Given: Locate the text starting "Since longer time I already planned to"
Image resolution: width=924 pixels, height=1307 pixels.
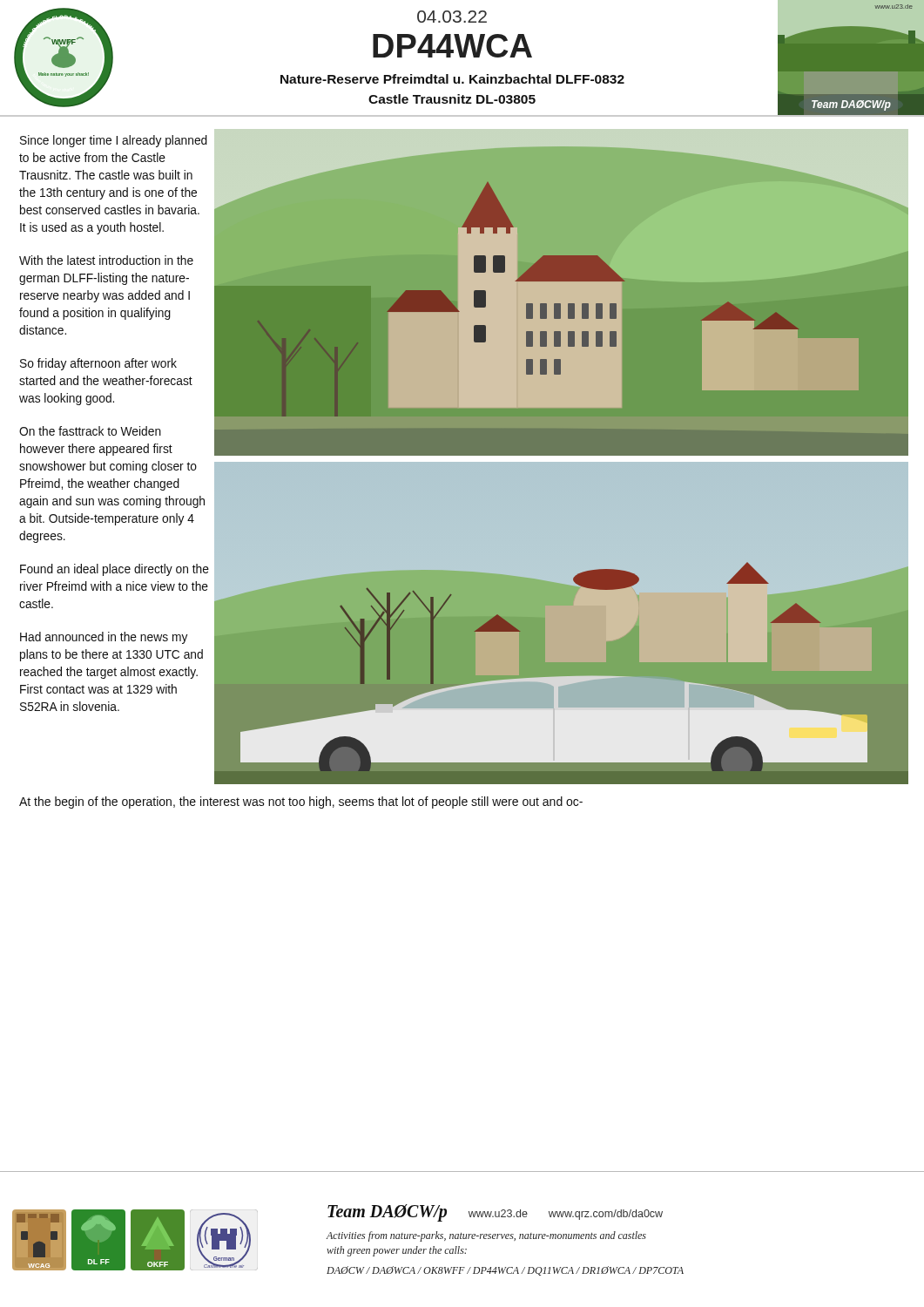Looking at the screenshot, I should coord(113,184).
